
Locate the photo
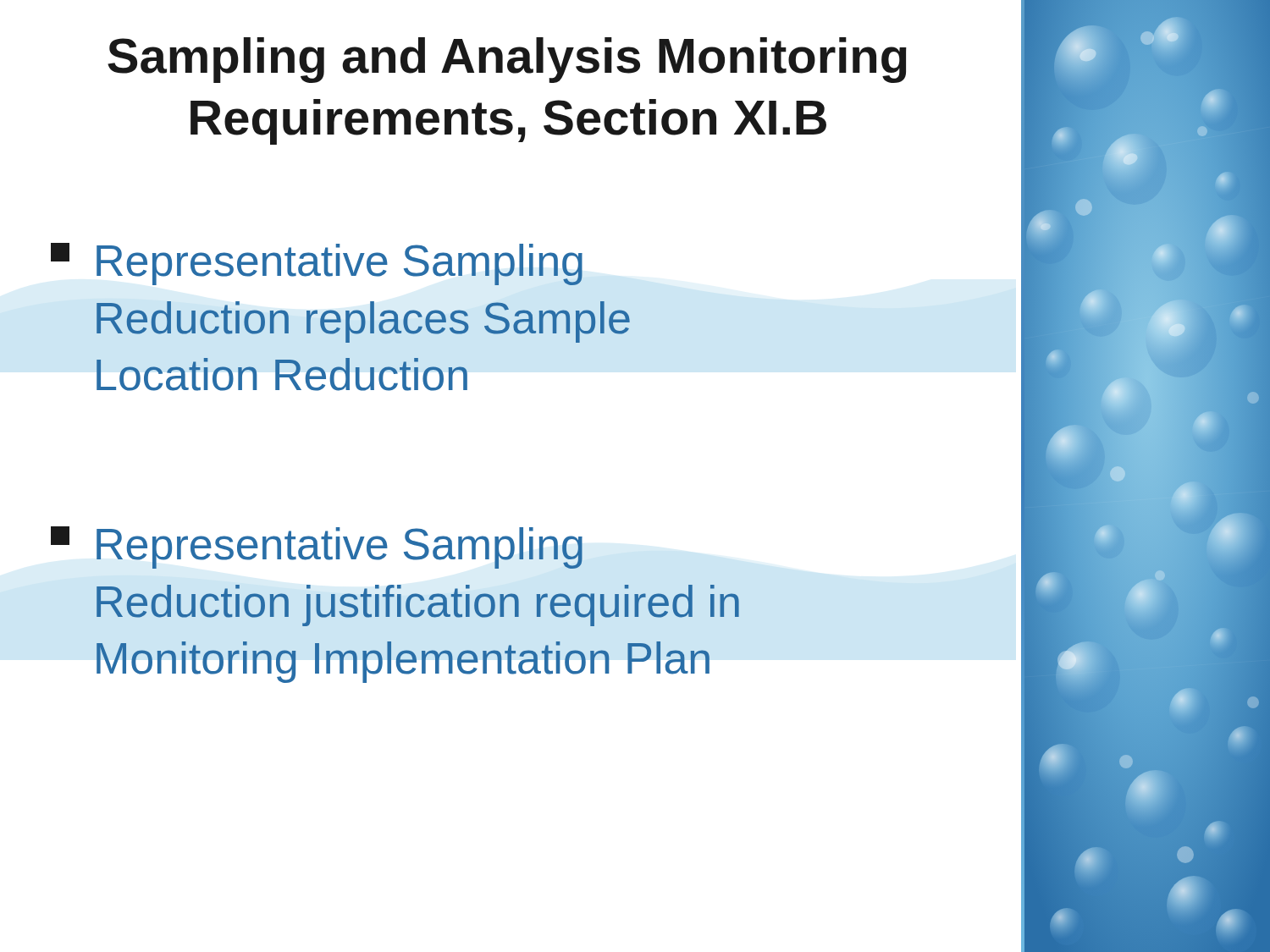tap(1147, 476)
